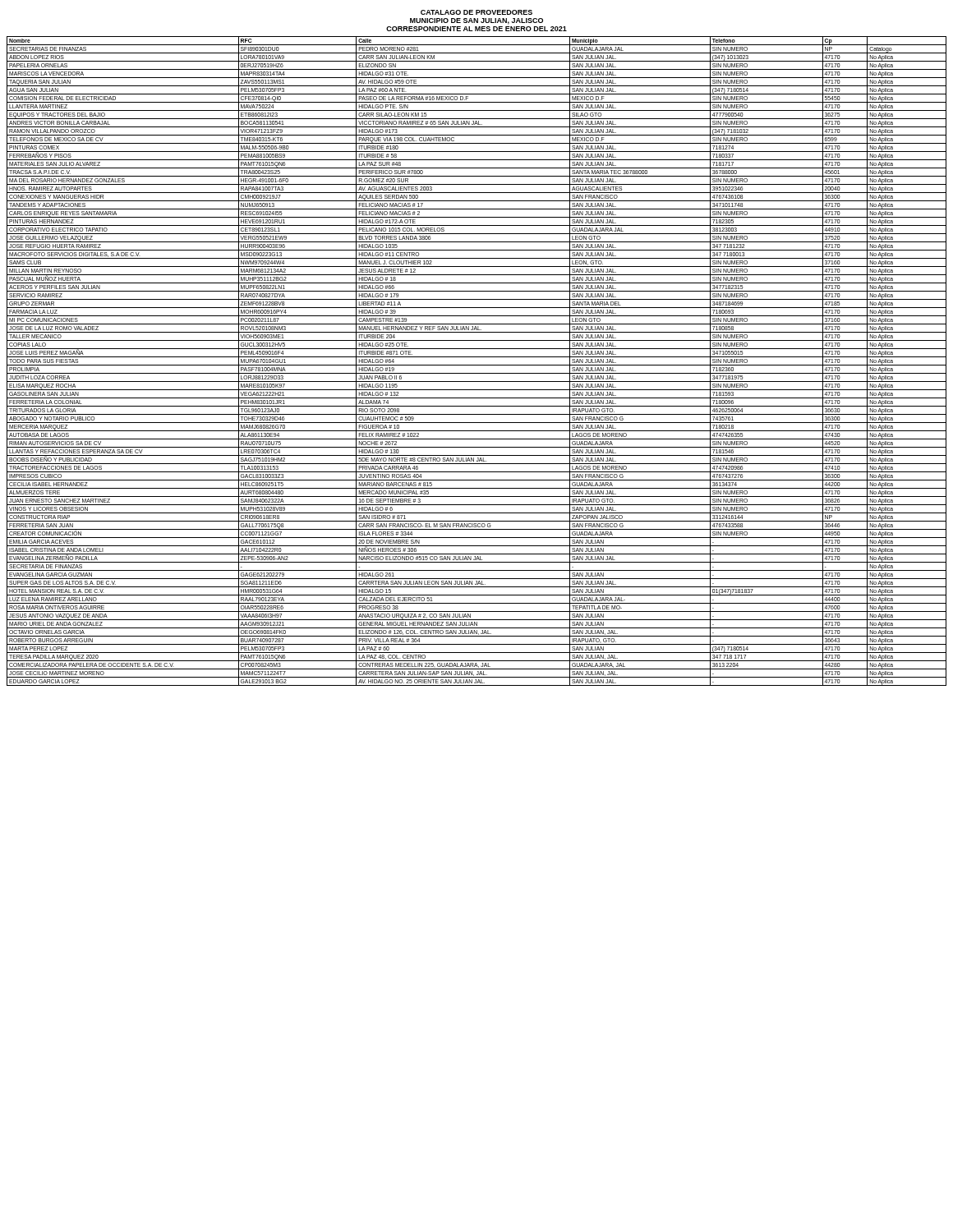
Task: Locate the title
Action: [x=476, y=21]
